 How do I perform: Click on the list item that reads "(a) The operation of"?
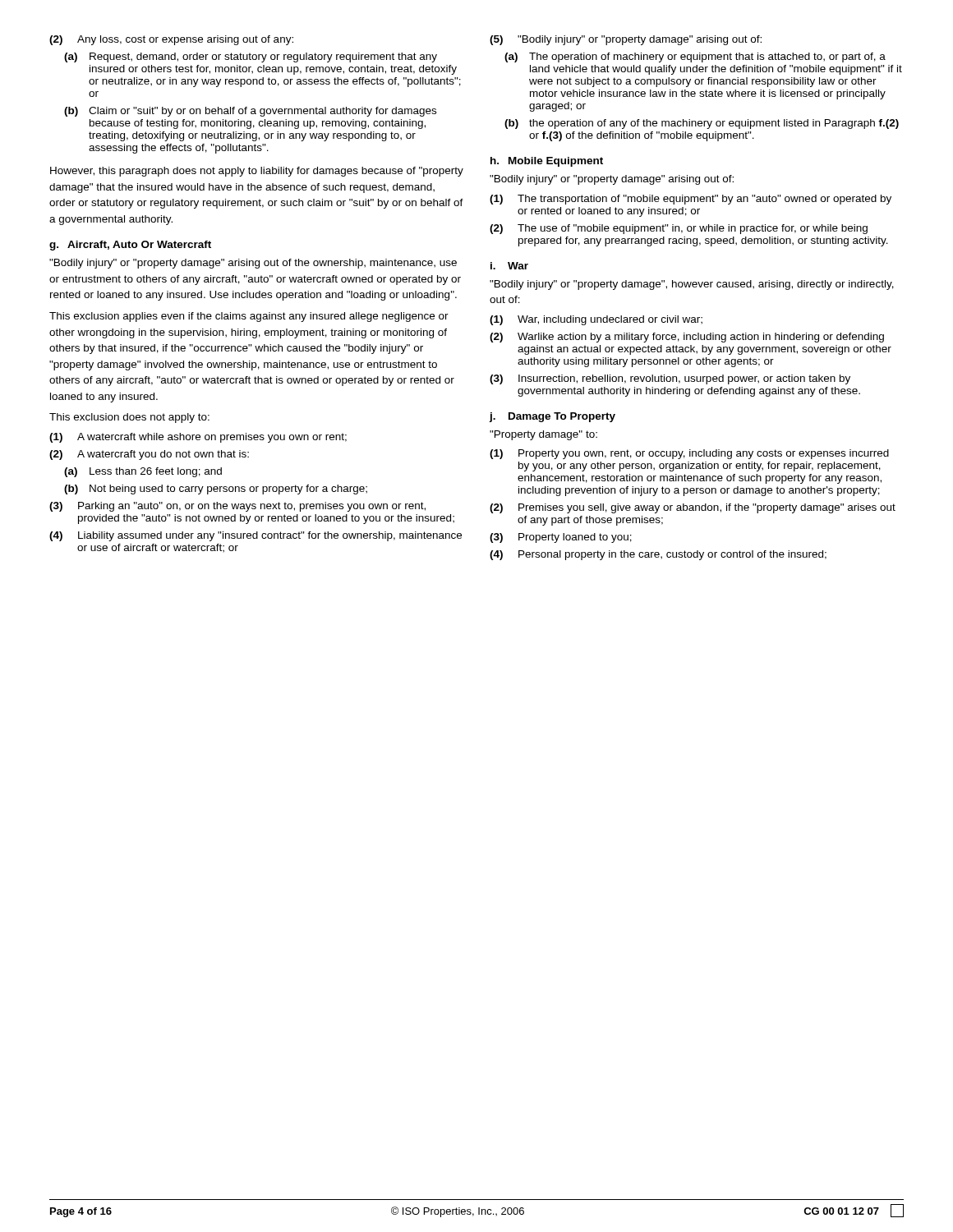tap(704, 81)
